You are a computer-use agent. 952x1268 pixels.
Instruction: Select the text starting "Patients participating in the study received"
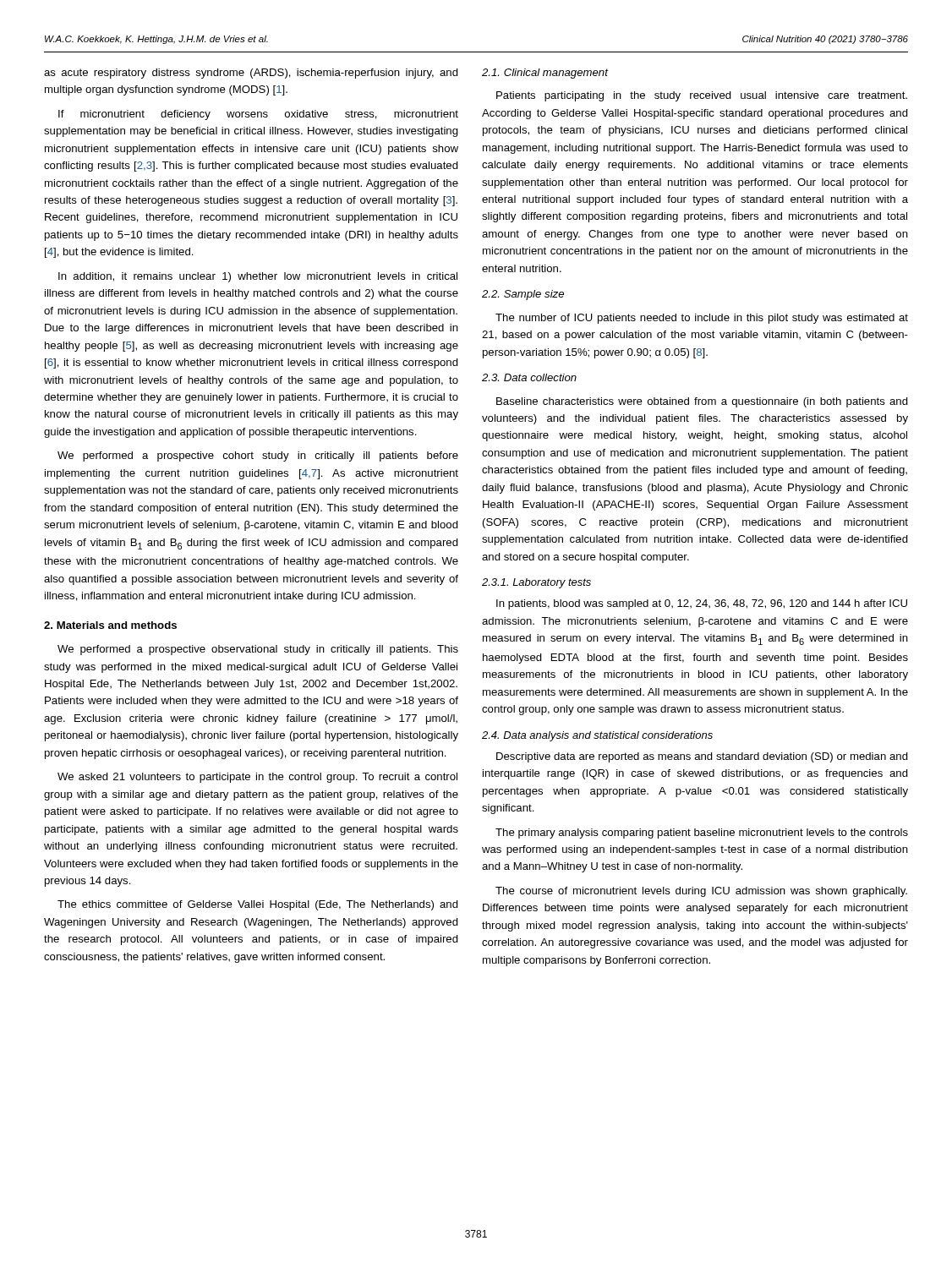(x=695, y=182)
